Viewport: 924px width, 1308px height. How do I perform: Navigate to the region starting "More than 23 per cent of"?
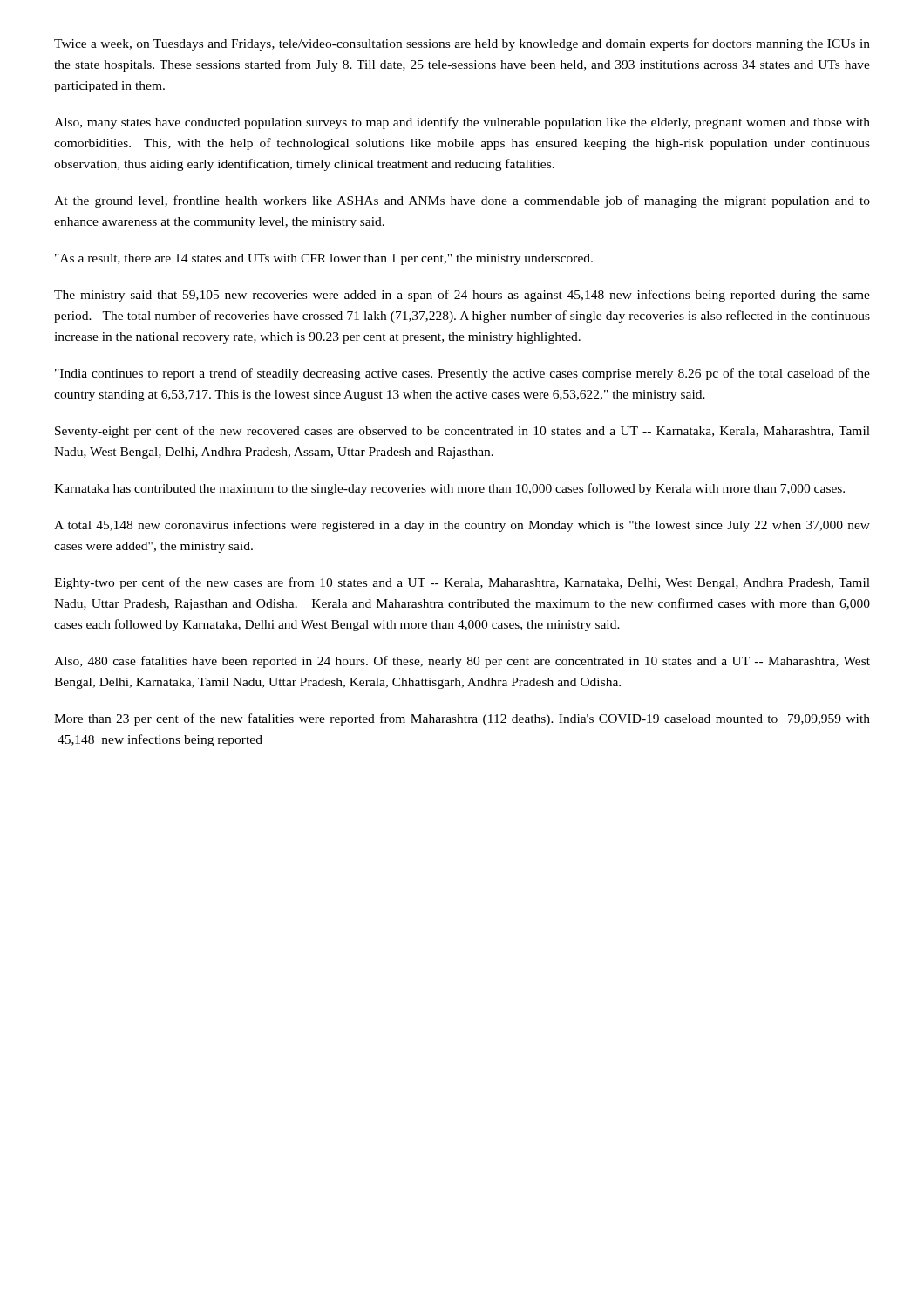(462, 729)
